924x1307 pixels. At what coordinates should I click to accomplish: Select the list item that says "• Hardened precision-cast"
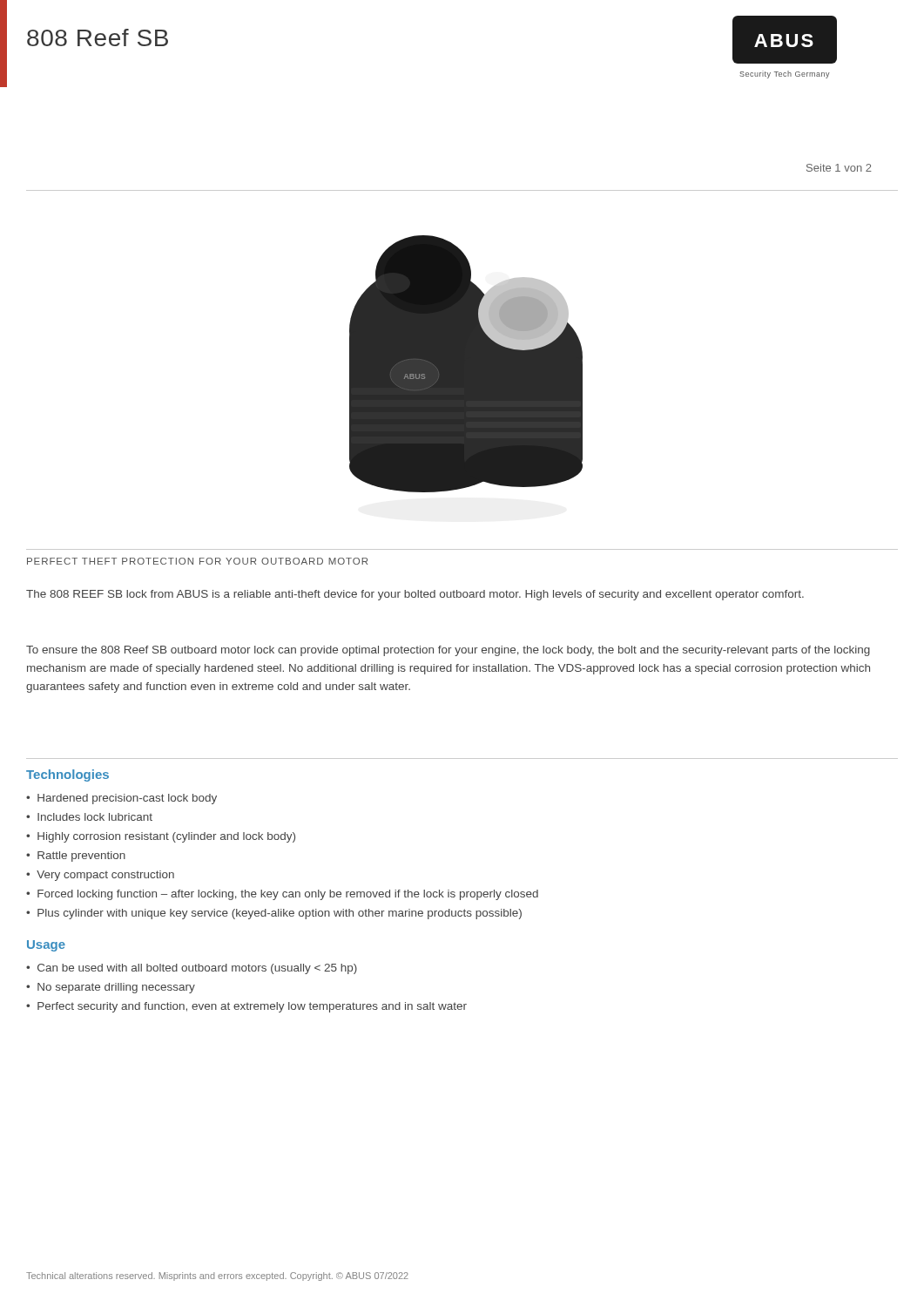point(122,798)
